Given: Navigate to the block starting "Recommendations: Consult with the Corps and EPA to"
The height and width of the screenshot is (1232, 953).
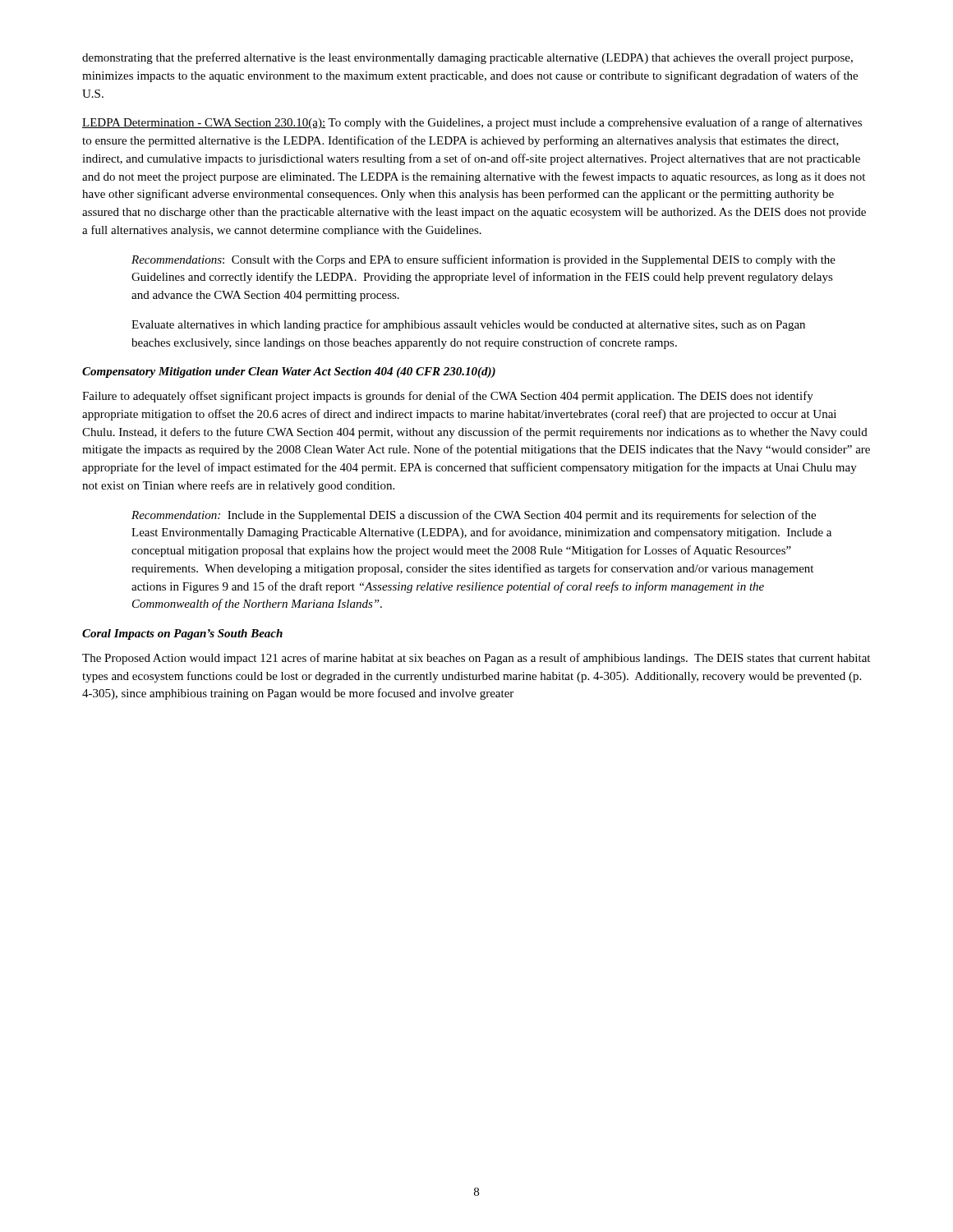Looking at the screenshot, I should (x=483, y=277).
